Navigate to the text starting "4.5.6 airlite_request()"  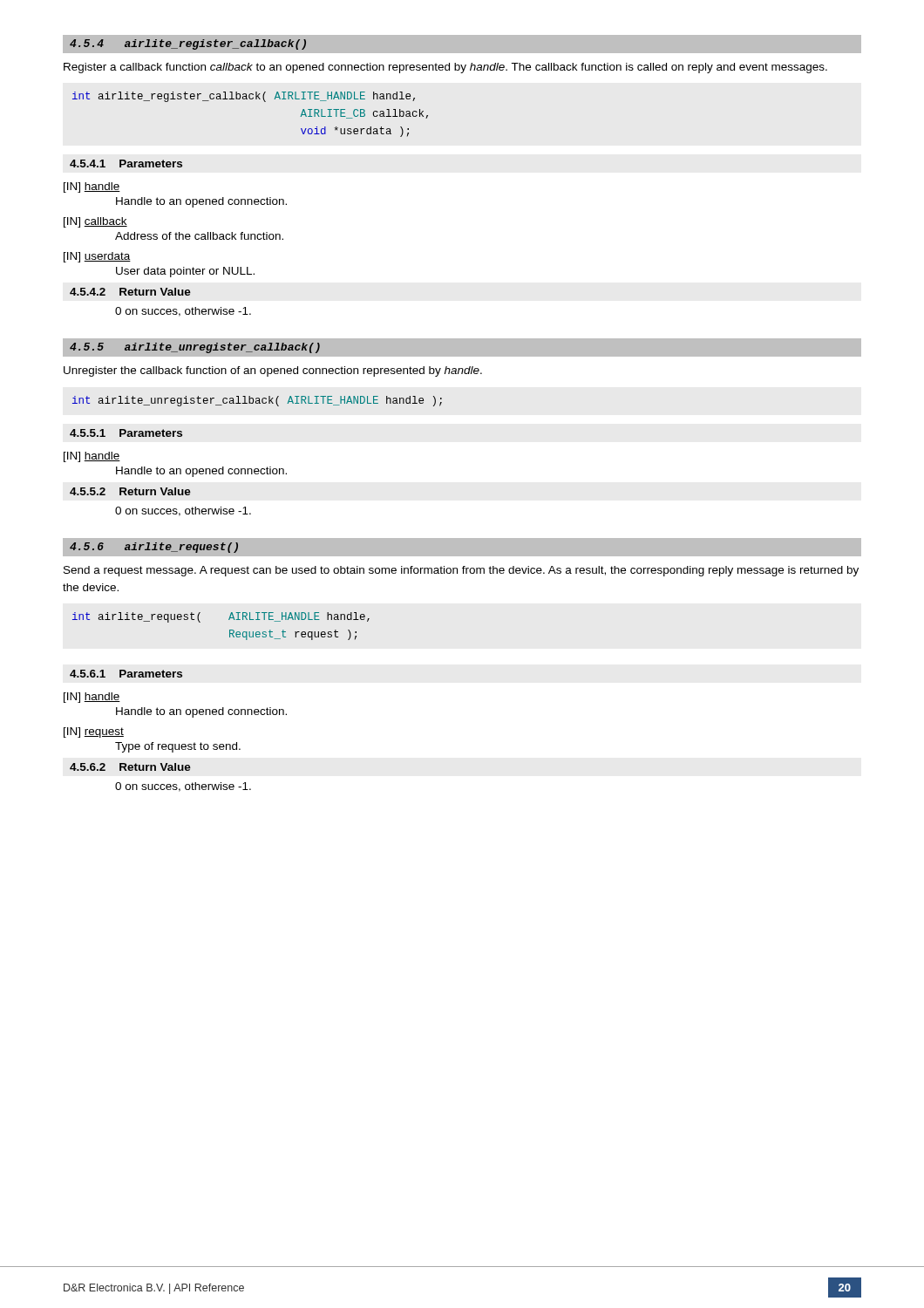click(462, 547)
